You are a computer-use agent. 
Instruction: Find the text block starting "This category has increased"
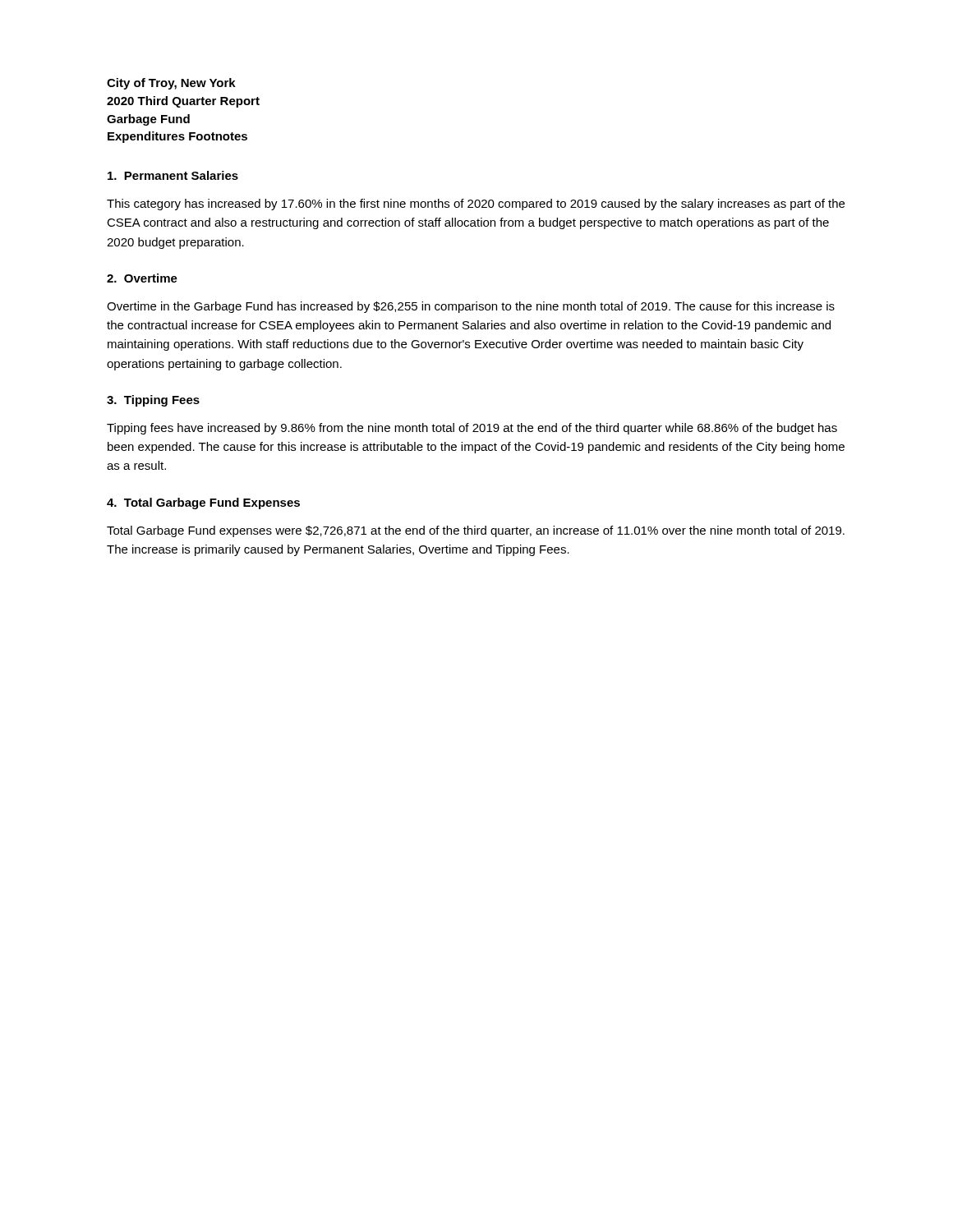[x=476, y=222]
